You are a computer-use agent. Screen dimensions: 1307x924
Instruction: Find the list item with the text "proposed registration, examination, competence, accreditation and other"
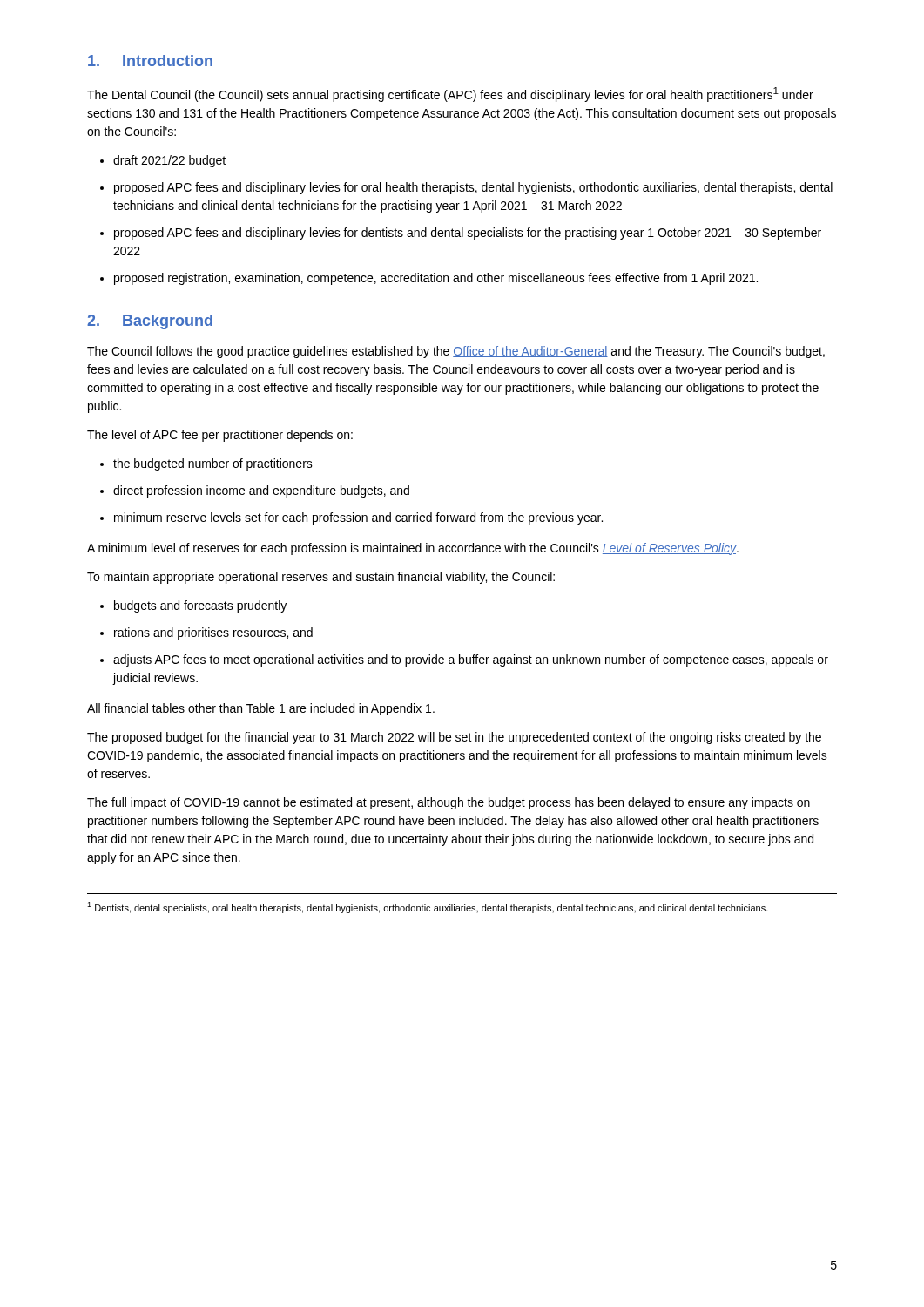pyautogui.click(x=436, y=278)
